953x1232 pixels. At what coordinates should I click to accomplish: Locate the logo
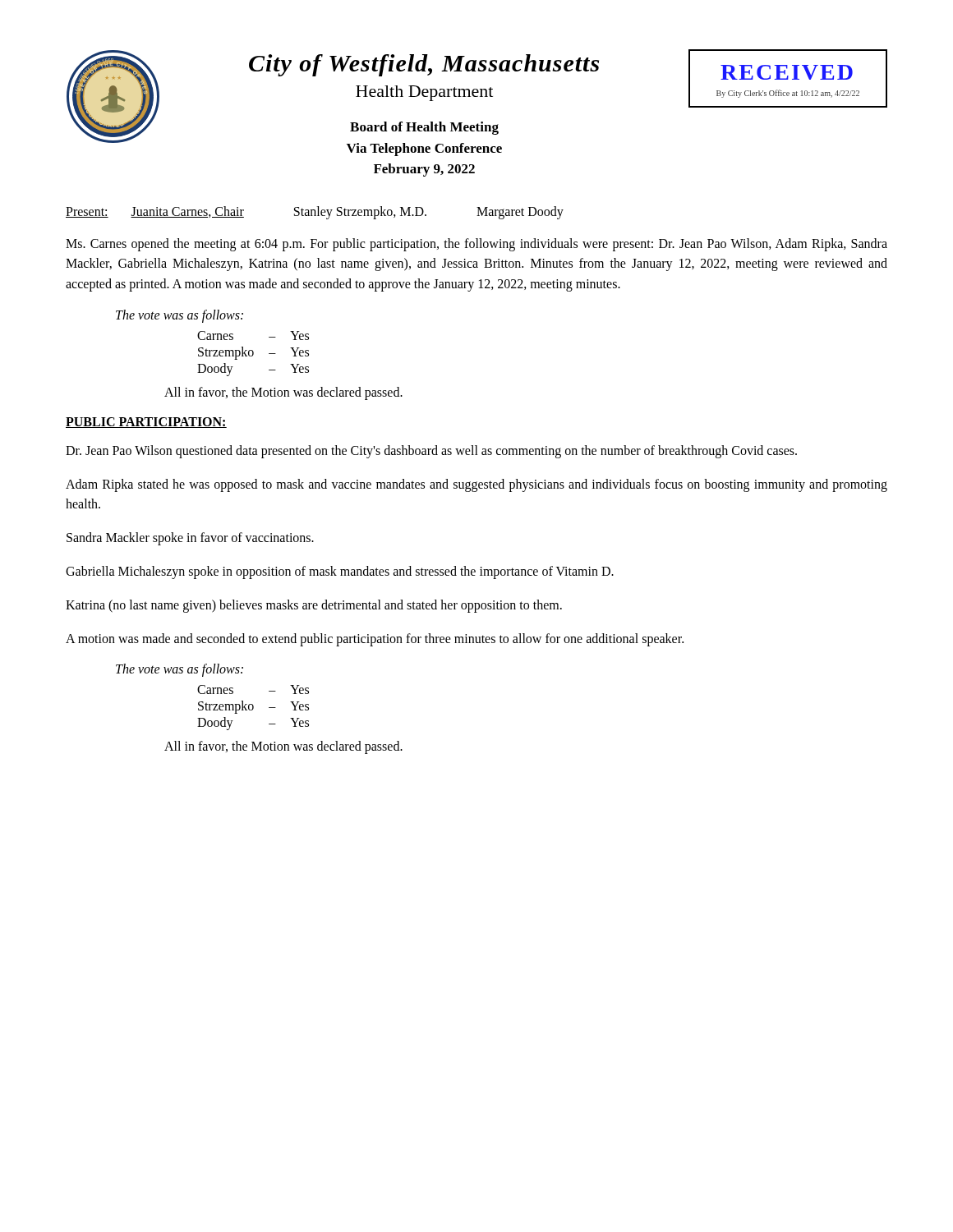pos(113,97)
